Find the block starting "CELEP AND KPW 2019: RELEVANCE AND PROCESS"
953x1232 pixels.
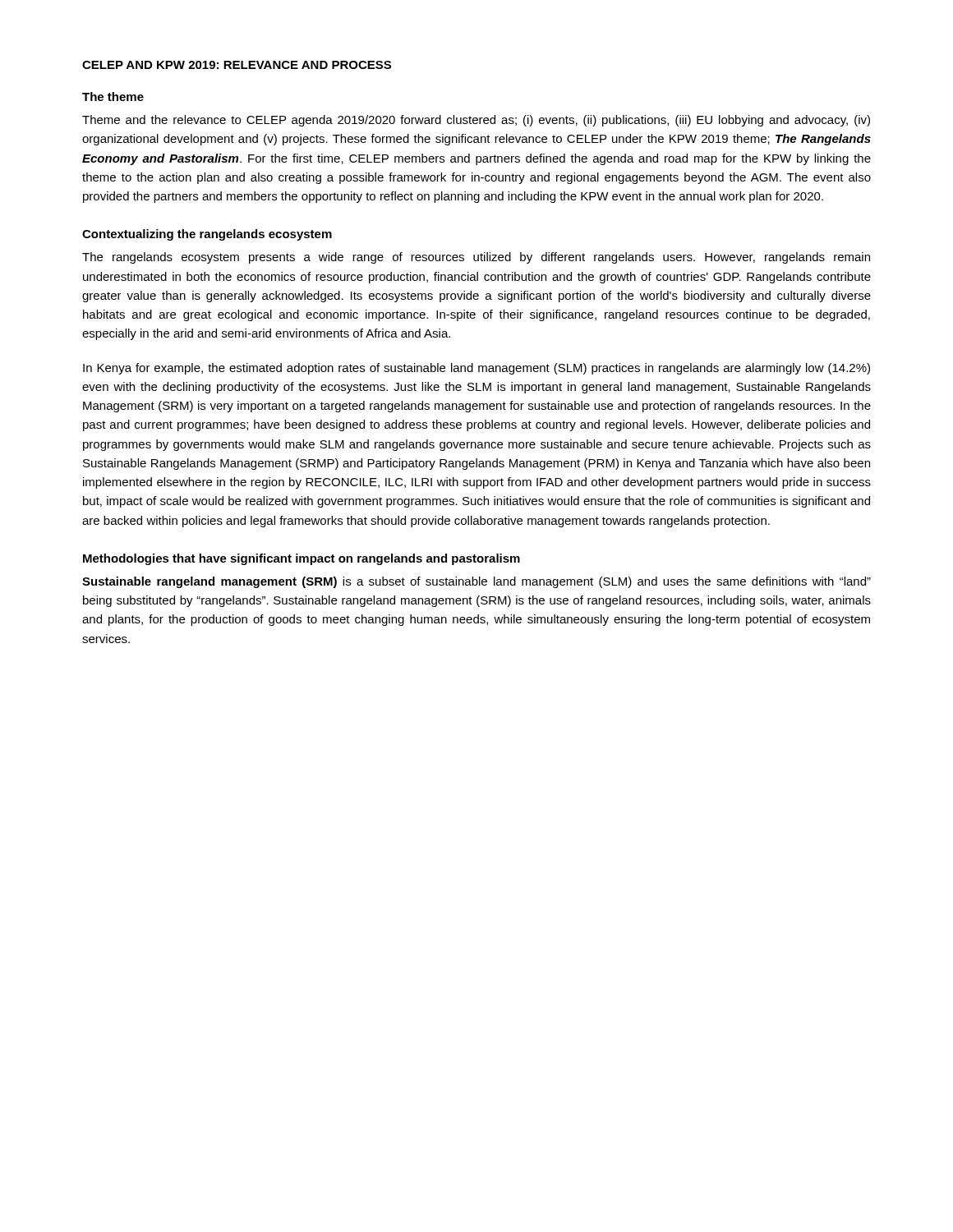[237, 64]
